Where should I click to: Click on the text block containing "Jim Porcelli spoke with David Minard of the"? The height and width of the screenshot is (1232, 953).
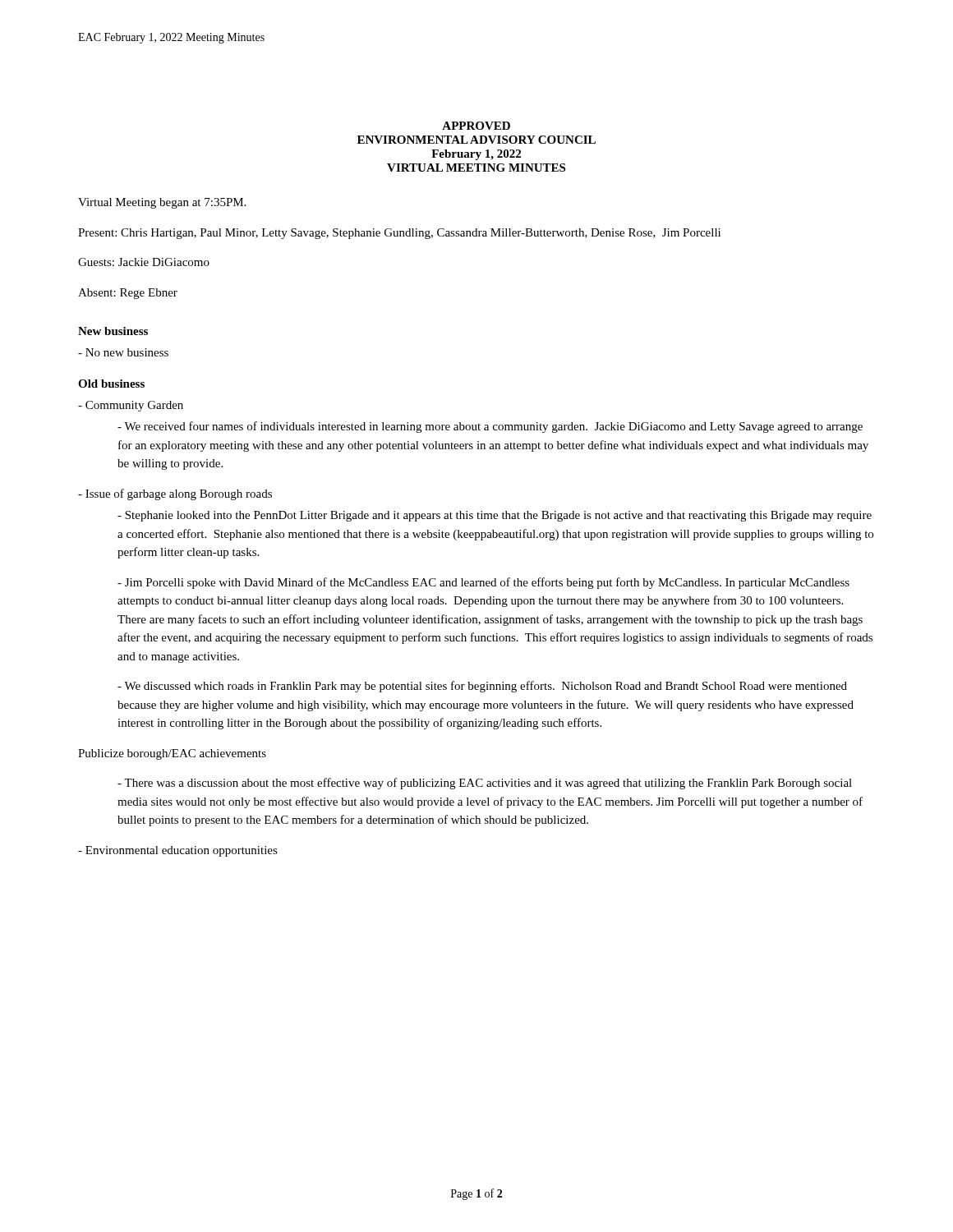coord(495,619)
